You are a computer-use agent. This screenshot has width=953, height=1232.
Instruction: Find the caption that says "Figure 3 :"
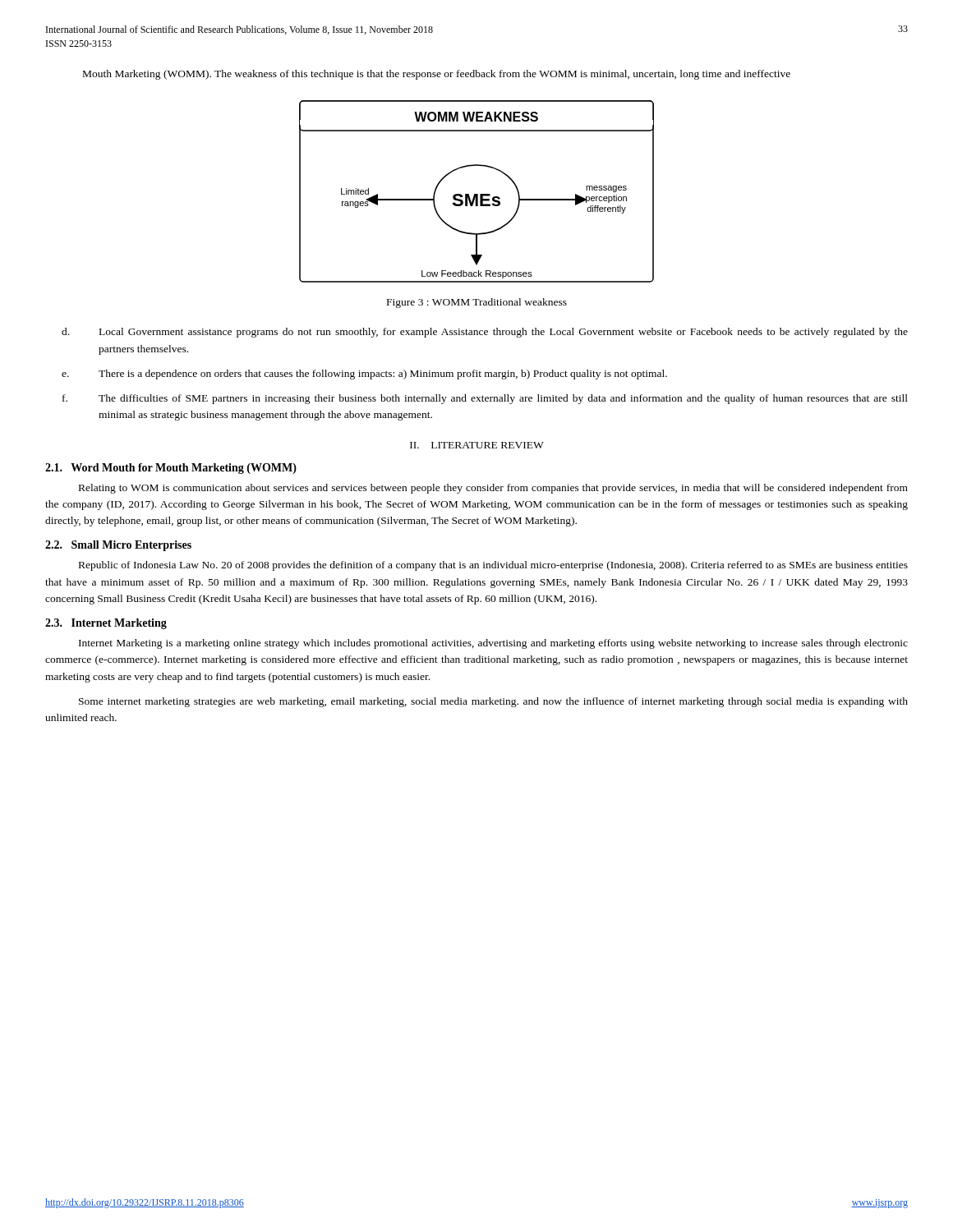point(476,302)
